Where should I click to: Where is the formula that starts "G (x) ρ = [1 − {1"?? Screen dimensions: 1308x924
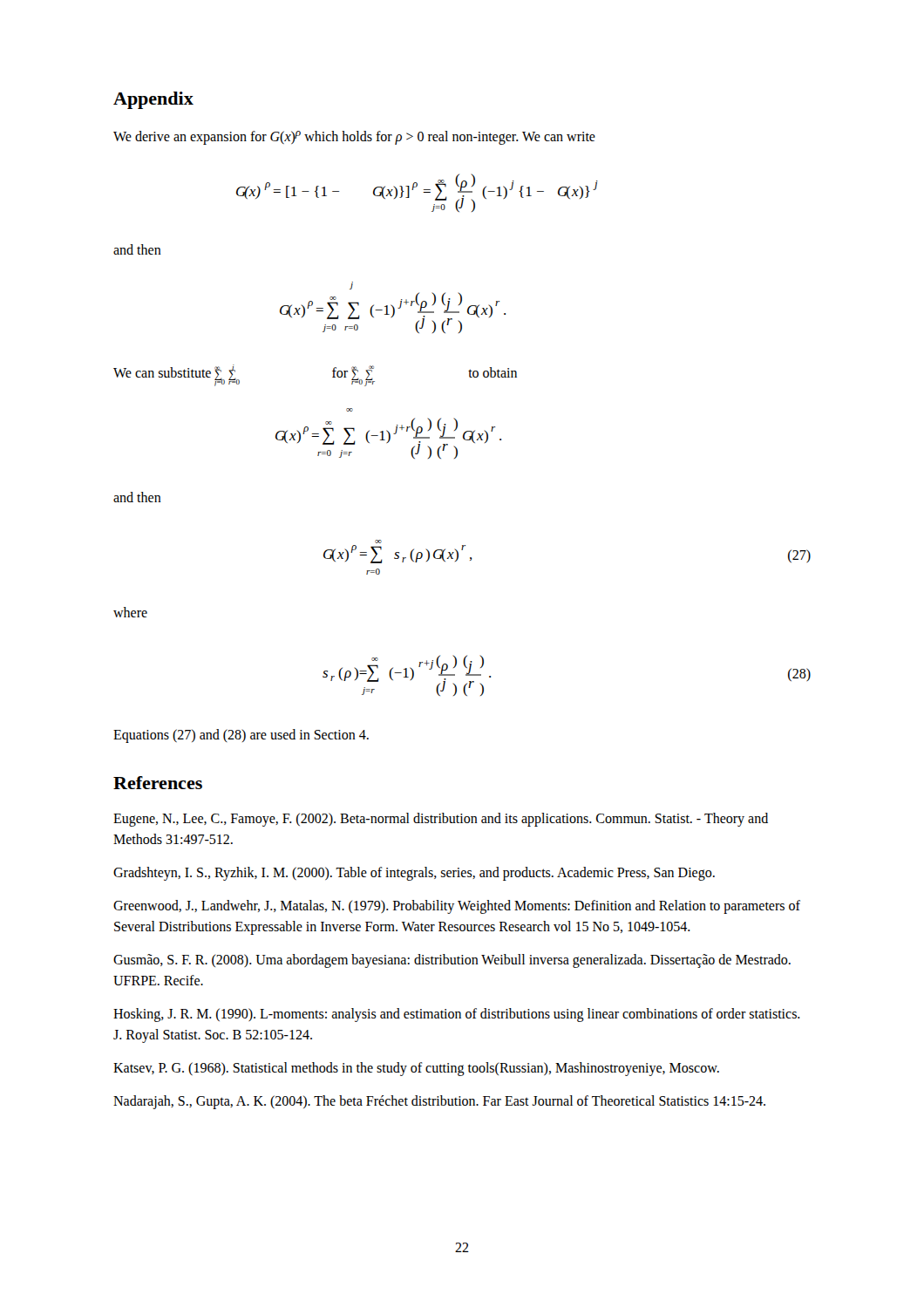pos(462,194)
